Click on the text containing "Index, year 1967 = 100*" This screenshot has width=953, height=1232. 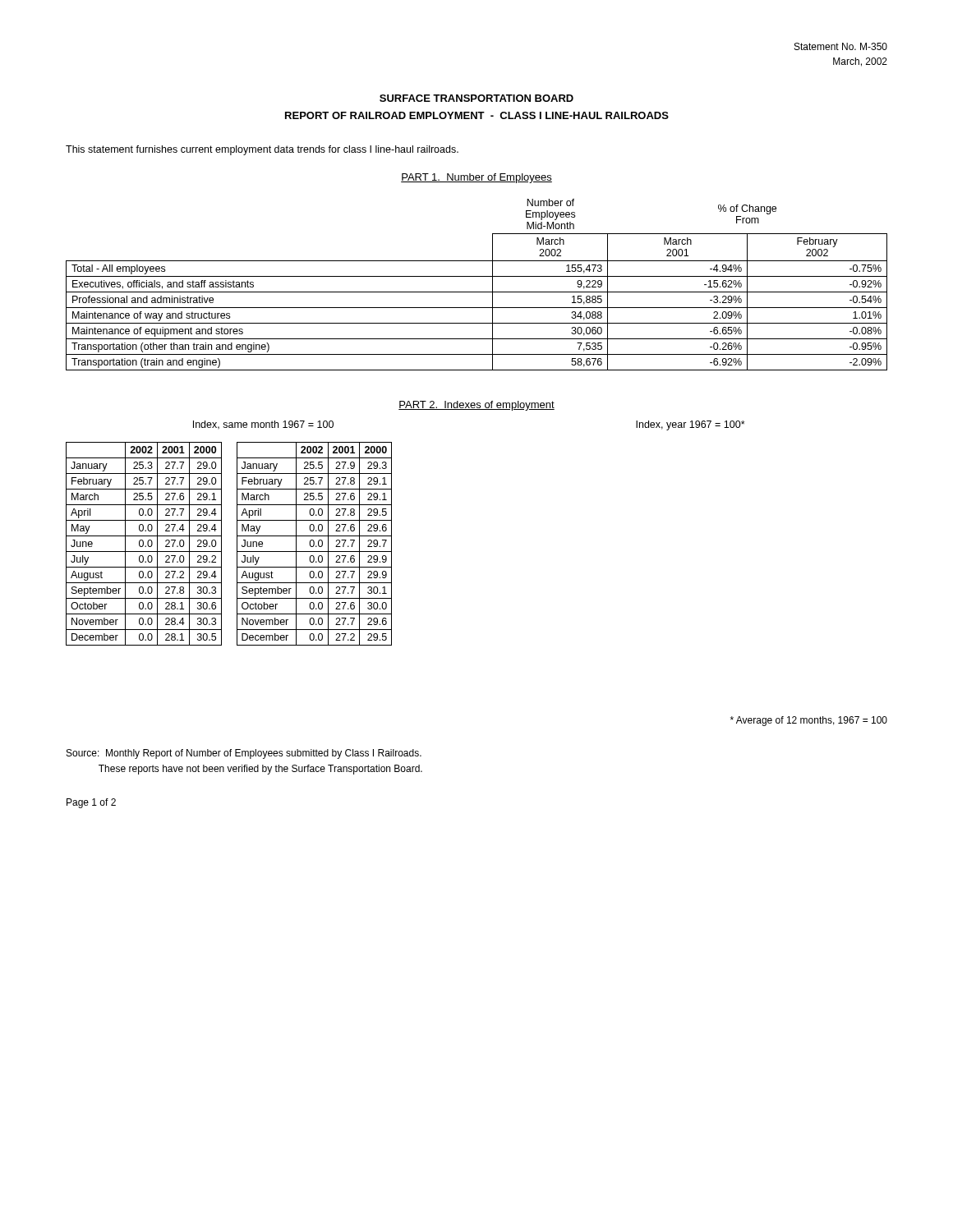point(690,425)
